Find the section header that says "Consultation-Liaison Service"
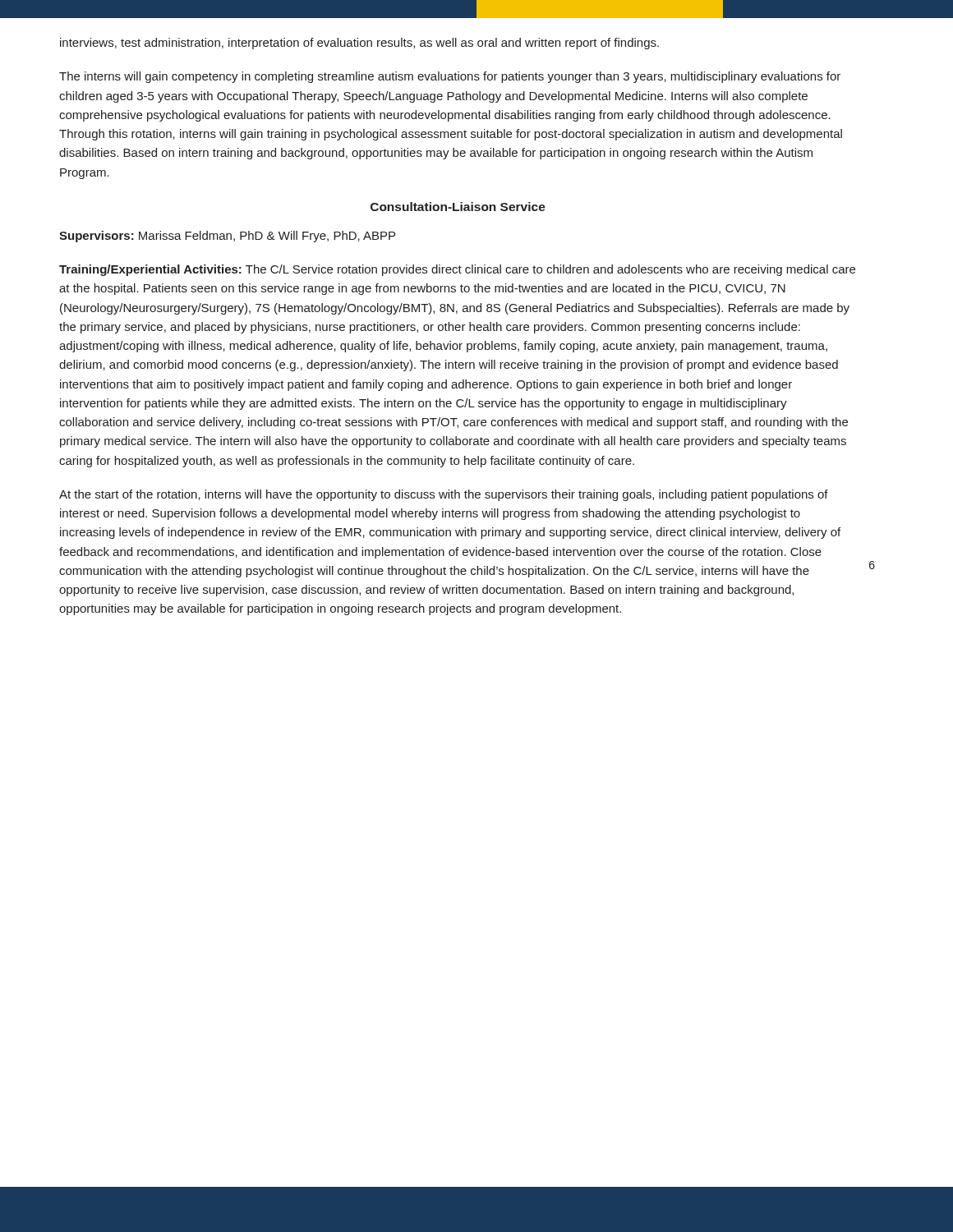 coord(458,206)
